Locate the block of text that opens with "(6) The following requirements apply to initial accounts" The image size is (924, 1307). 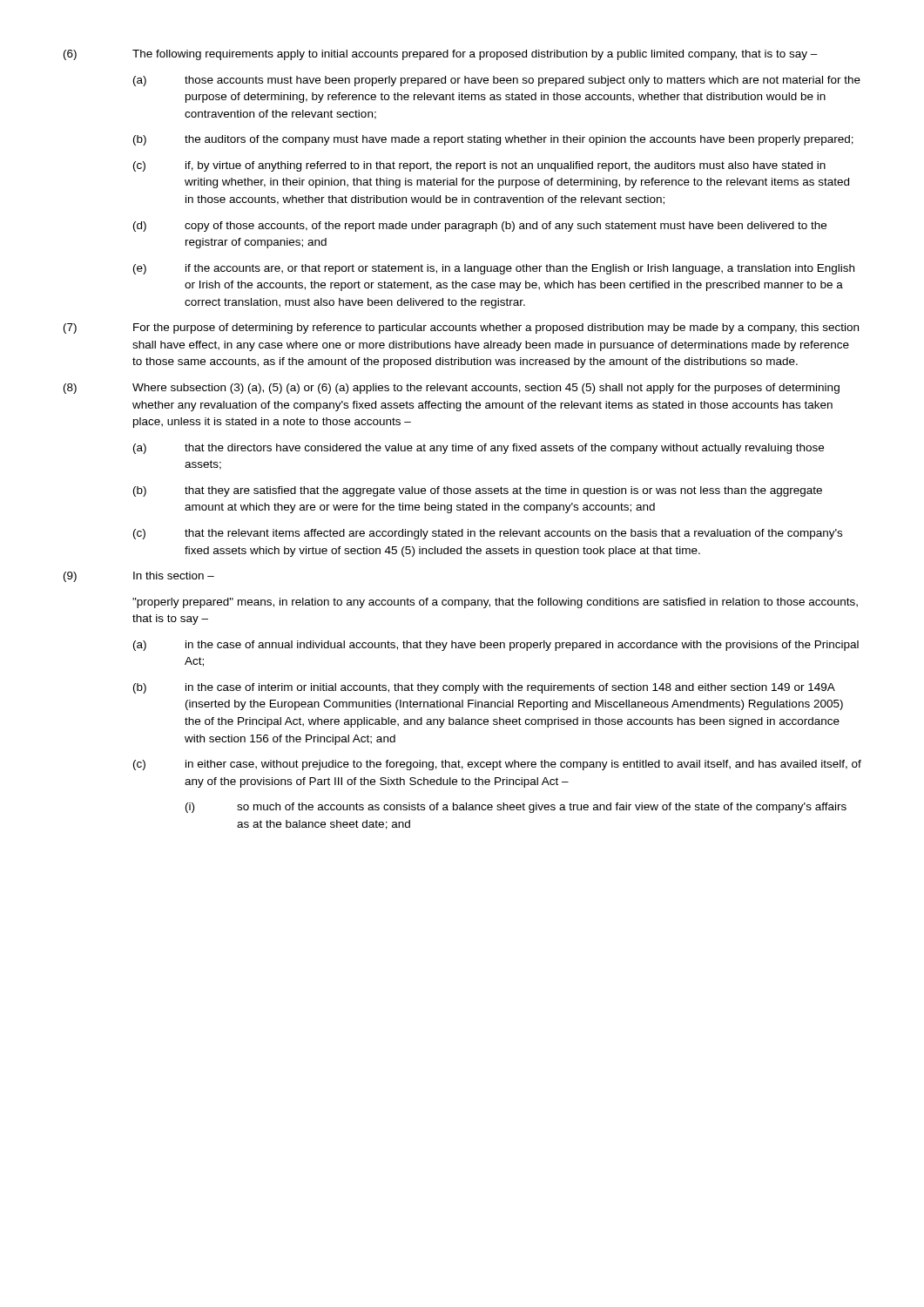click(462, 54)
